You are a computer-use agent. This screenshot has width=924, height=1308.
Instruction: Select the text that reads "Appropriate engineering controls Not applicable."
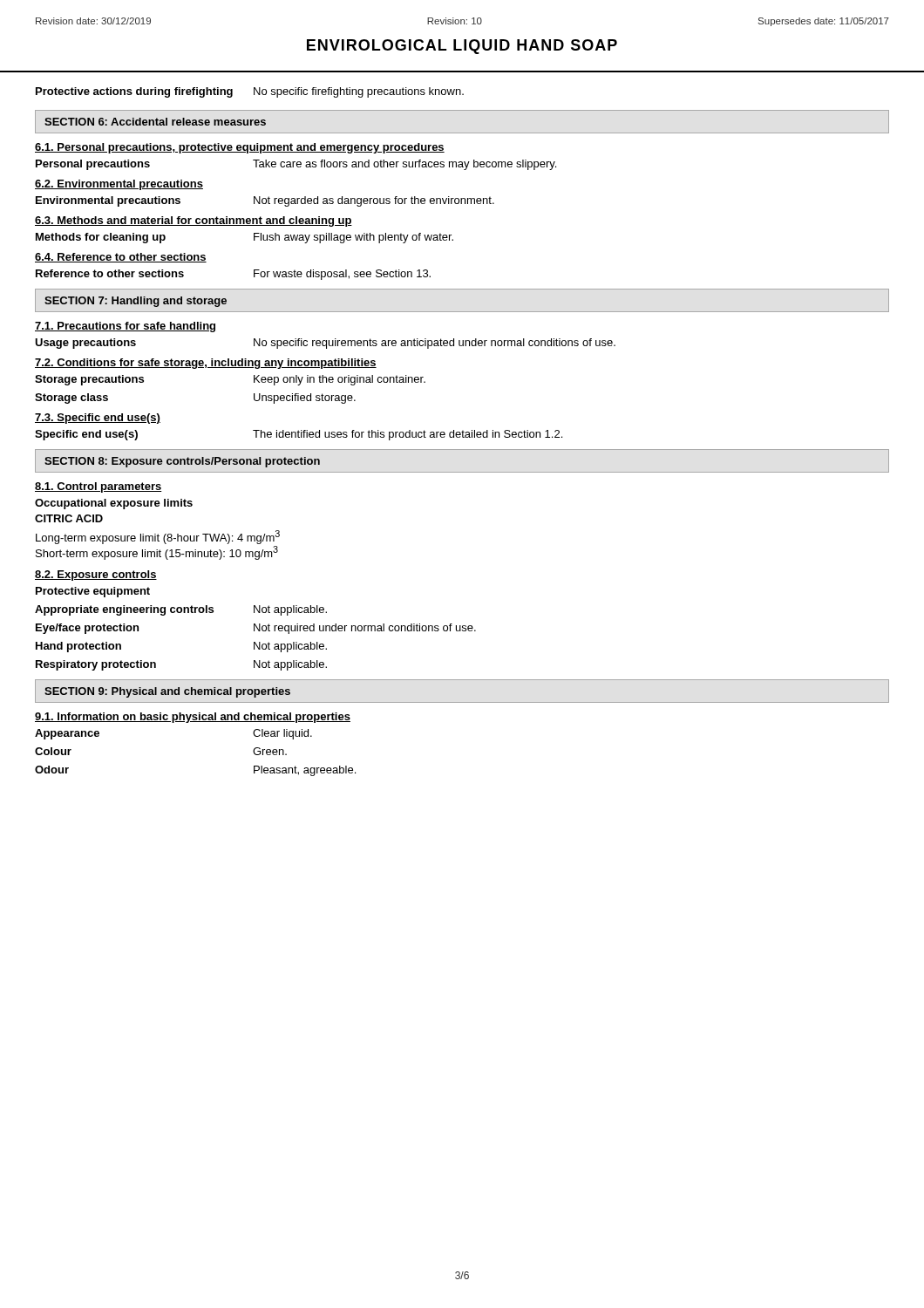(181, 610)
